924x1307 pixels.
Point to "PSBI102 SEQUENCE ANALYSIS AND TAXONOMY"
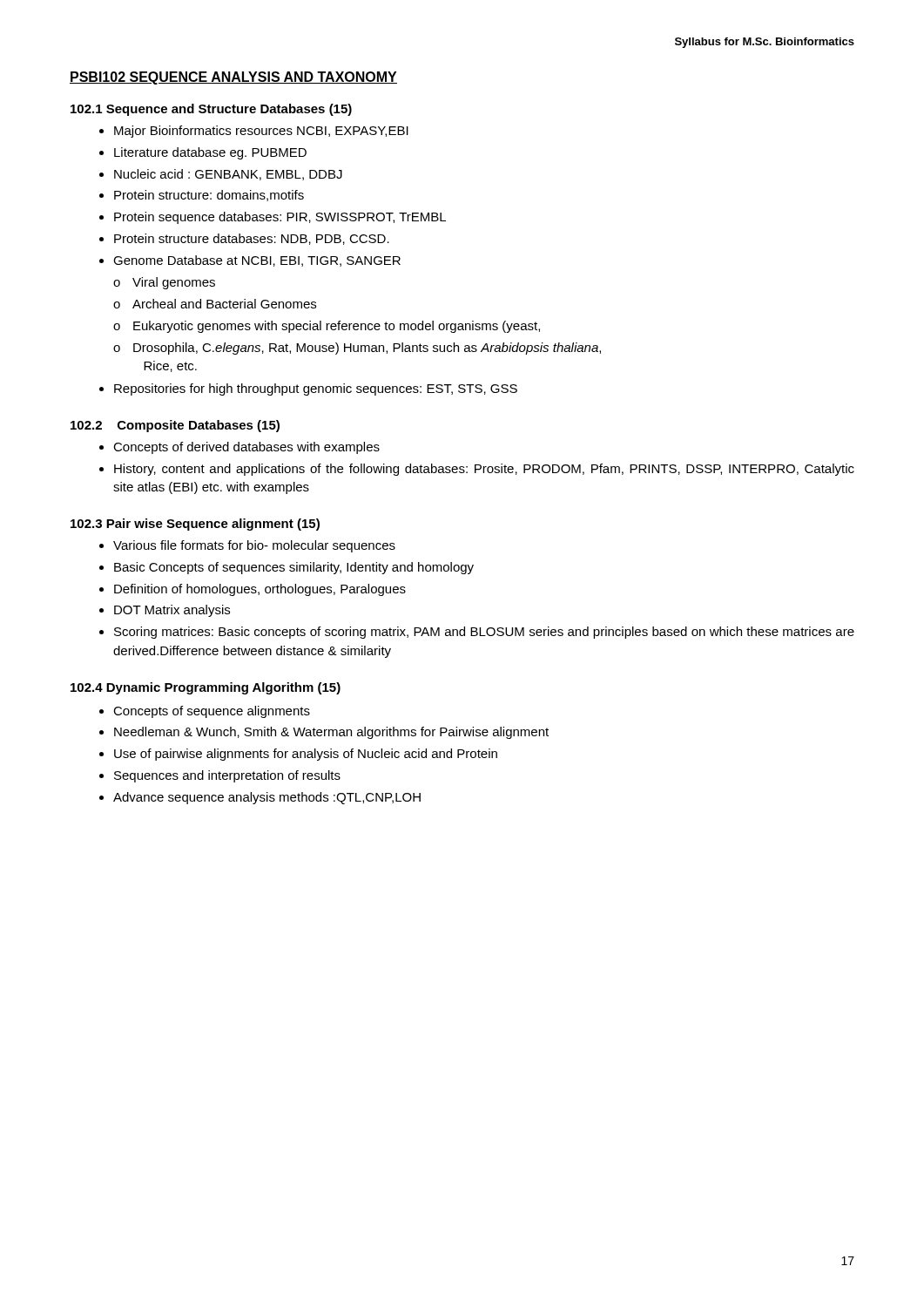coord(233,77)
